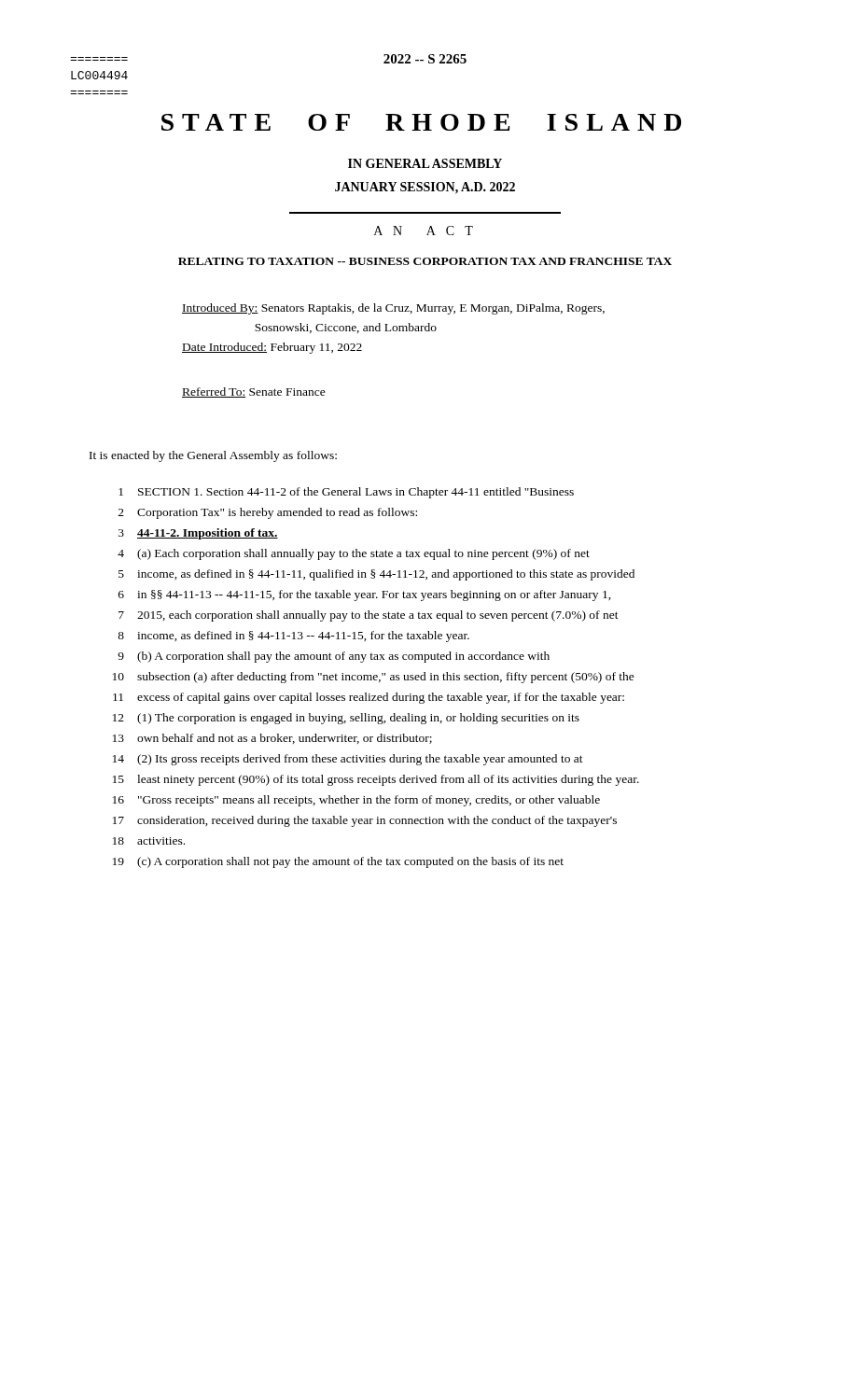Select the region starting "Introduced By: Senators Raptakis, de la"
Screen dimensions: 1400x850
(x=394, y=327)
